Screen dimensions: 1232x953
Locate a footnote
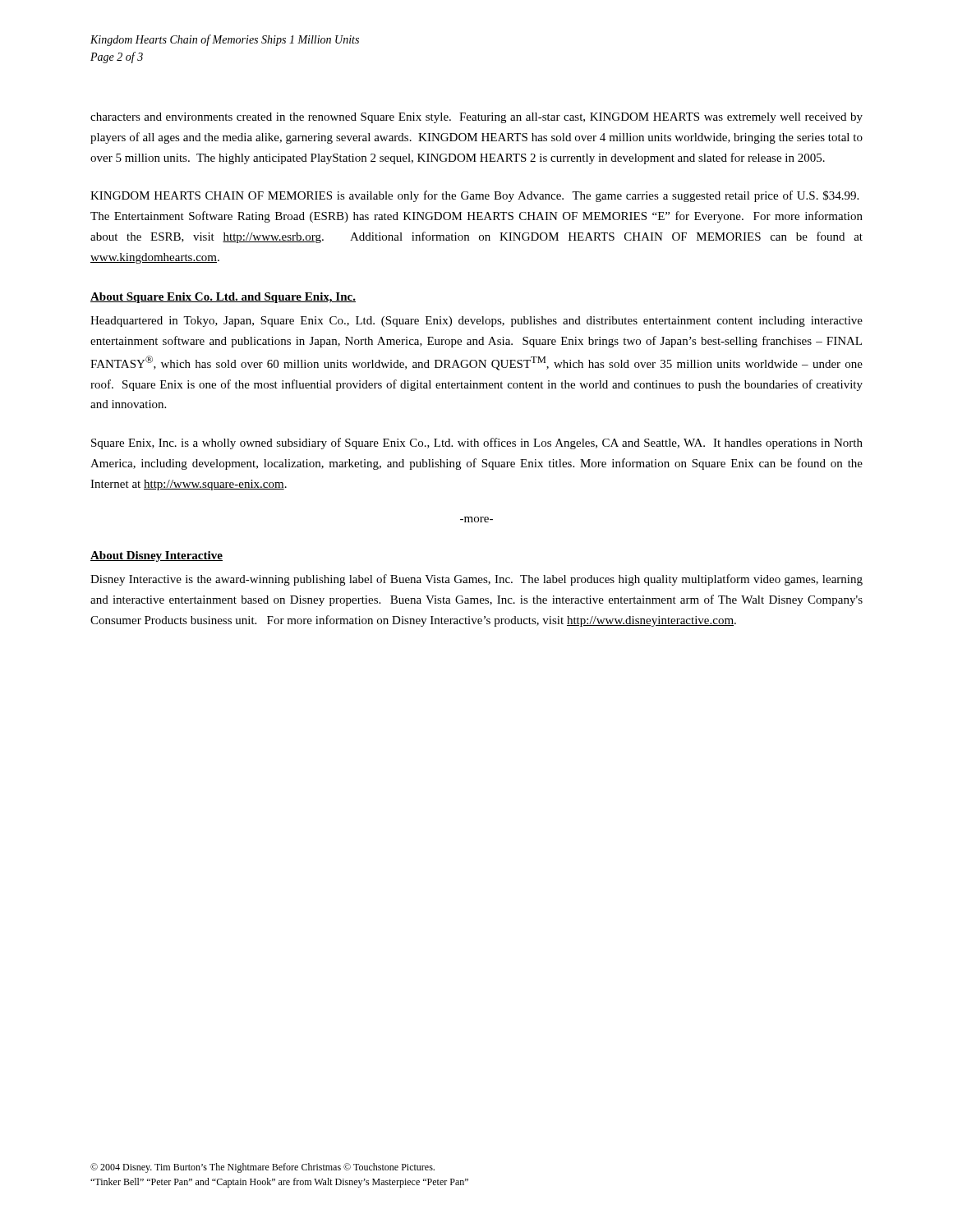click(x=280, y=1175)
